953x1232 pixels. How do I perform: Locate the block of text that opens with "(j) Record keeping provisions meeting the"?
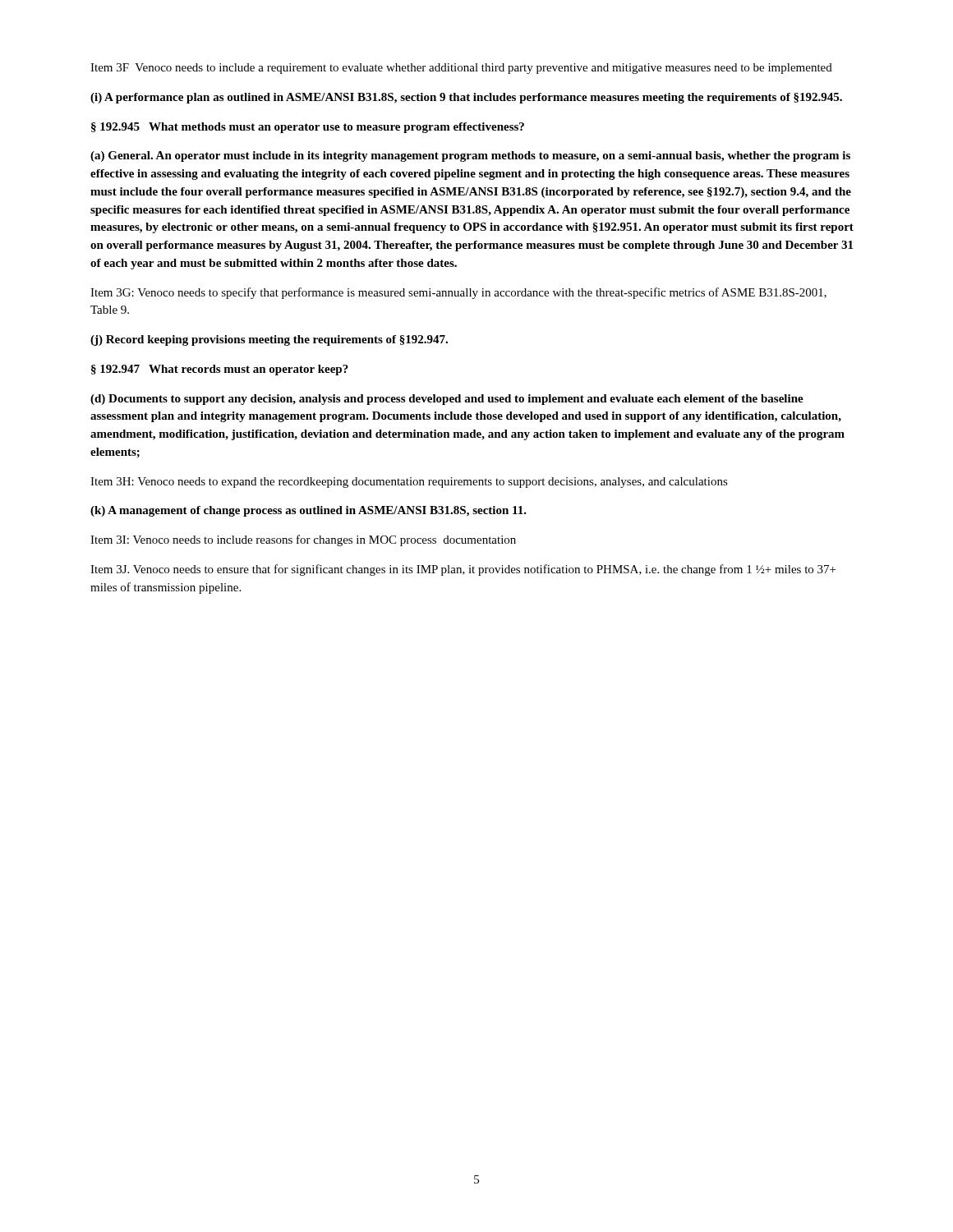(269, 339)
